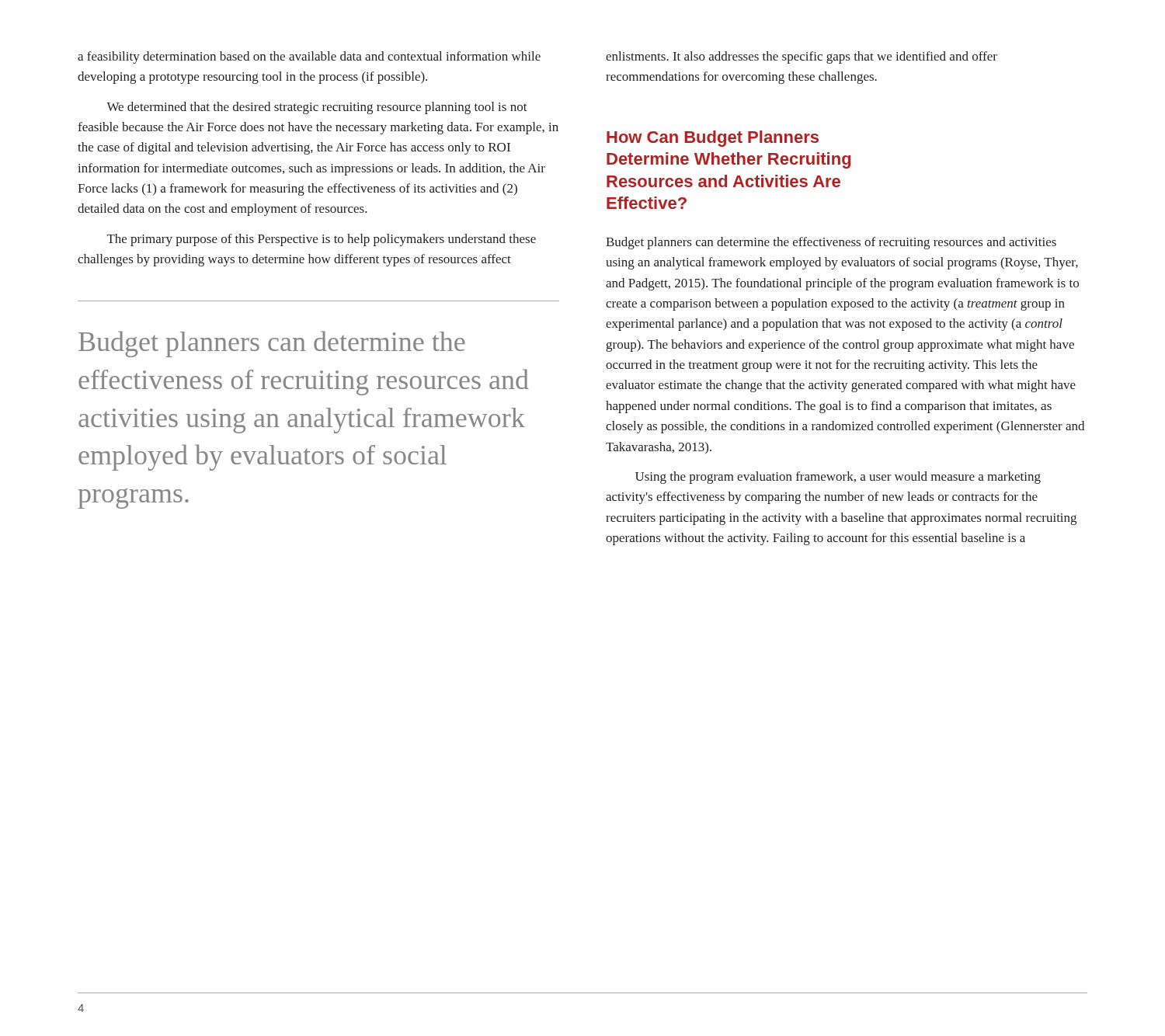The width and height of the screenshot is (1165, 1036).
Task: Locate the block of text that opens with "a feasibility determination based on"
Action: click(318, 158)
